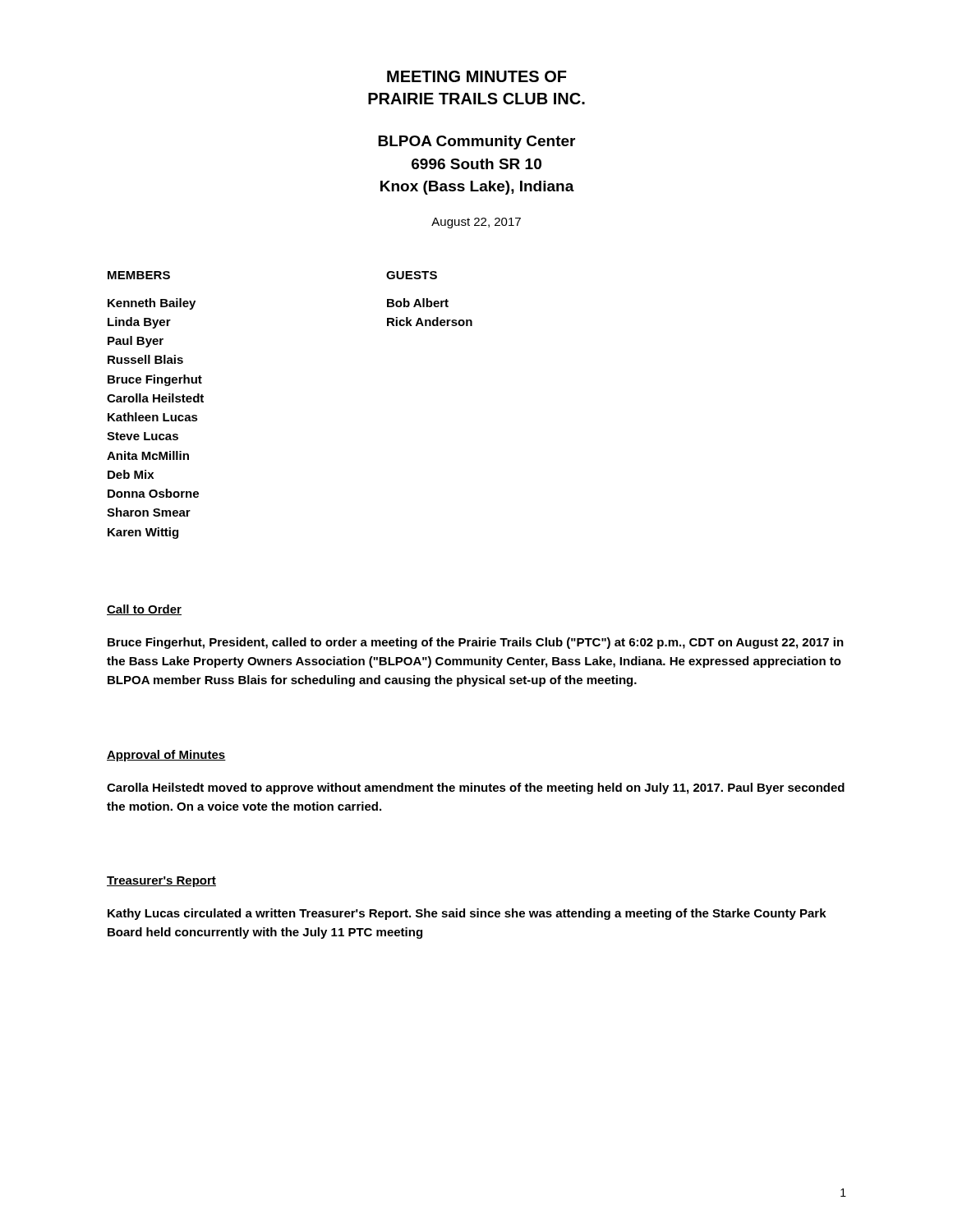Click on the section header that reads "Treasurer's Report"
The width and height of the screenshot is (953, 1232).
[161, 880]
